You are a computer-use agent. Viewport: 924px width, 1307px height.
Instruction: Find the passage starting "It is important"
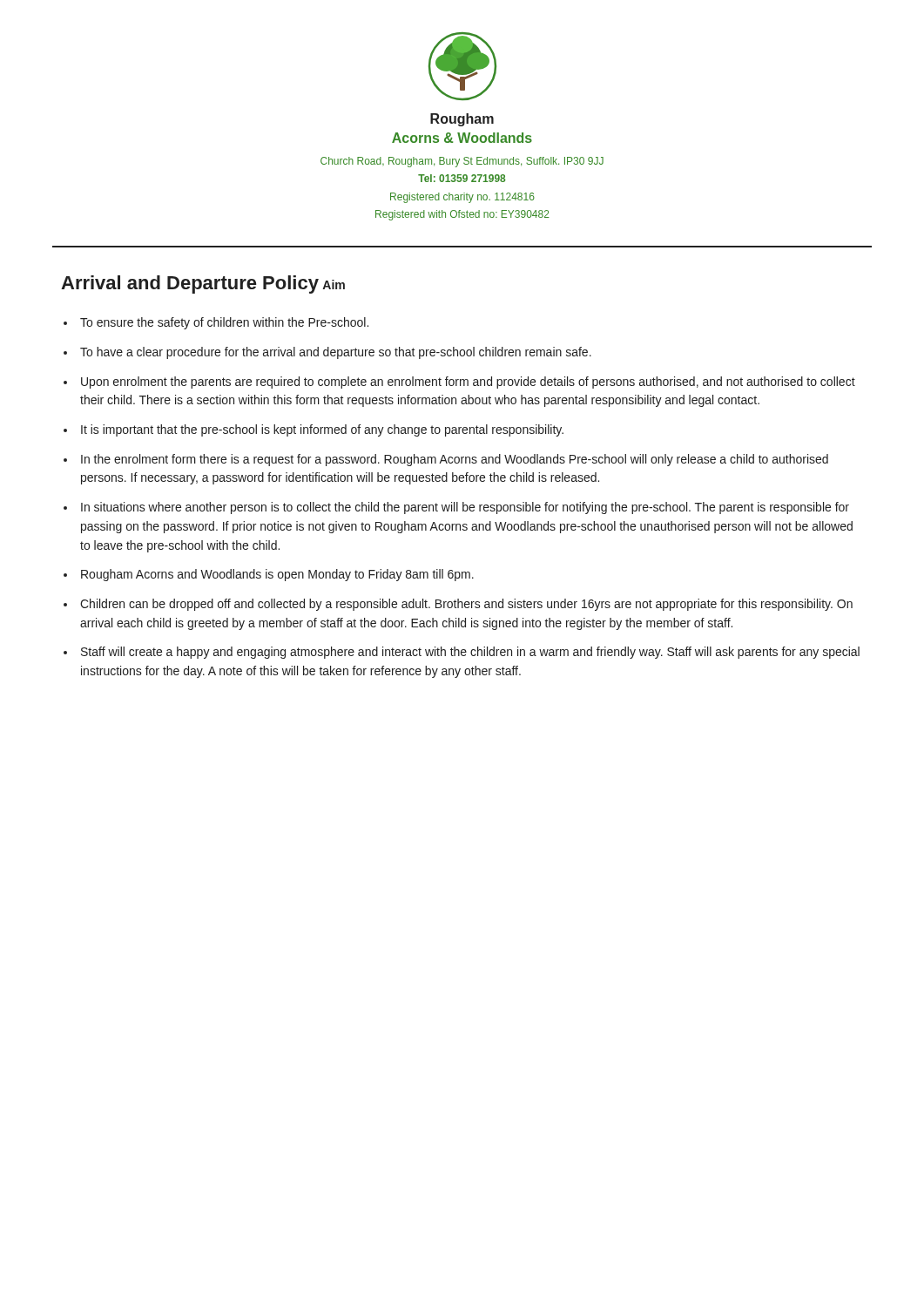tap(322, 430)
